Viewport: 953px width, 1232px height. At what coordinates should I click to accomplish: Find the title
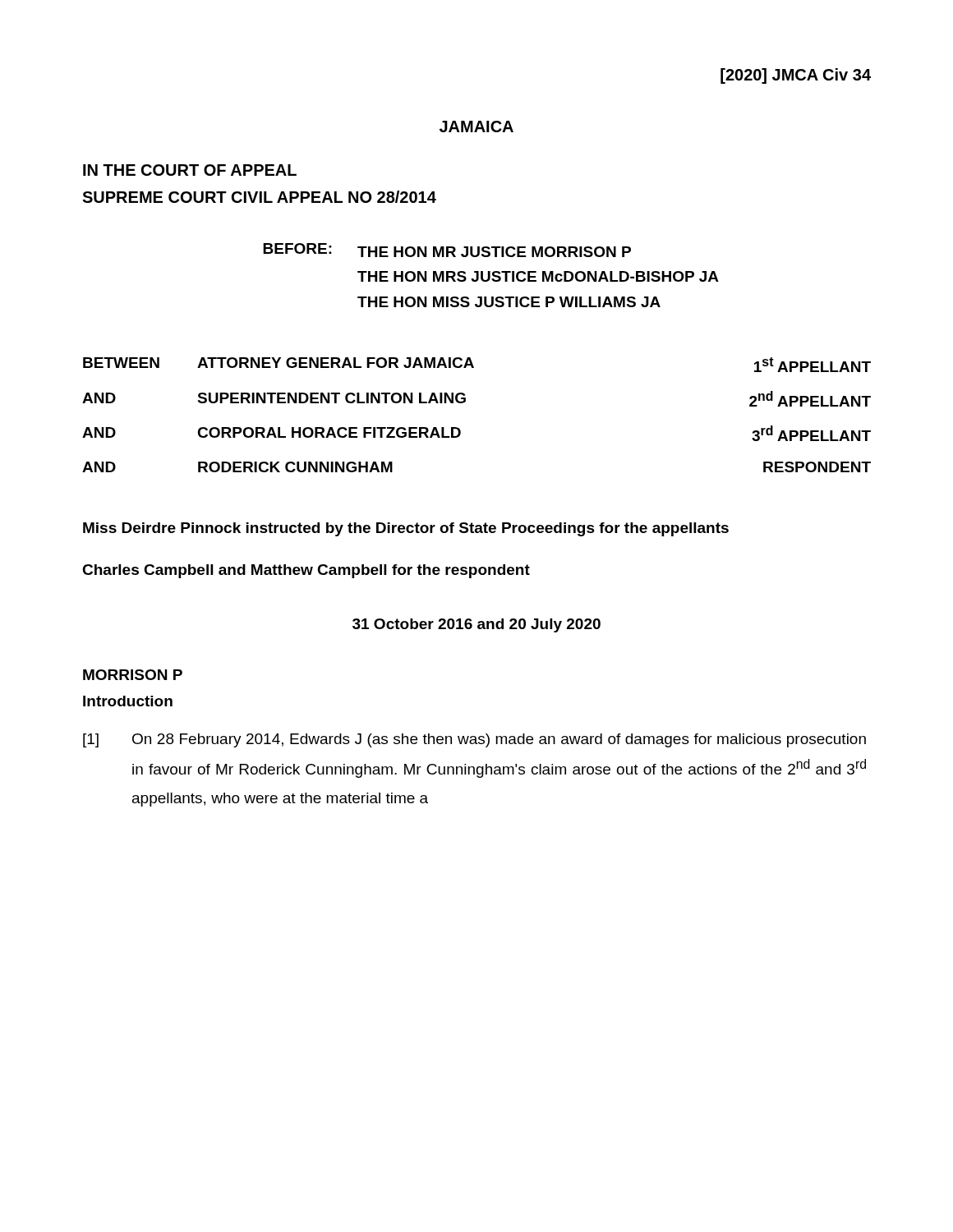pos(476,126)
